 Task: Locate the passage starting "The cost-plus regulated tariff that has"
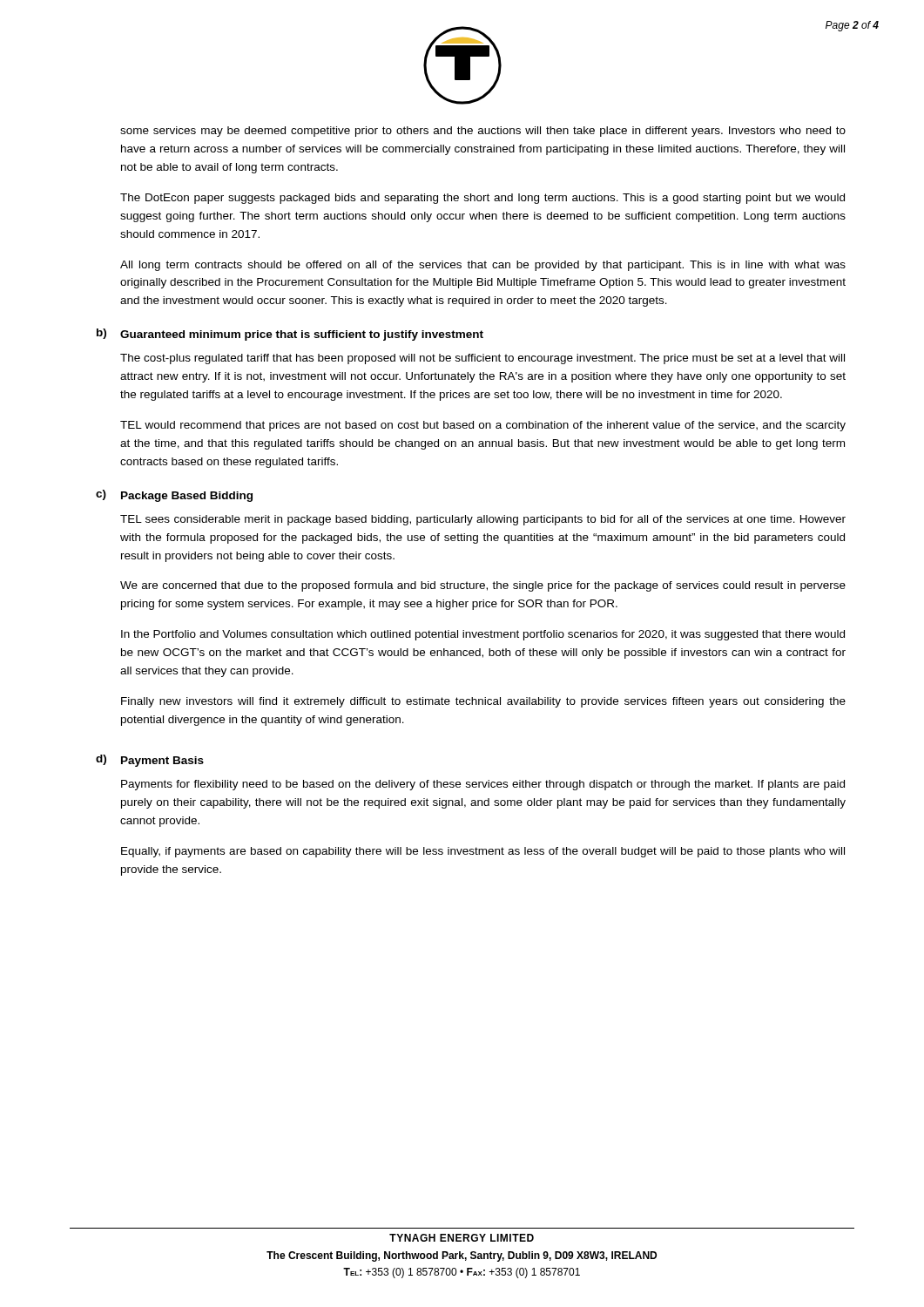point(483,376)
